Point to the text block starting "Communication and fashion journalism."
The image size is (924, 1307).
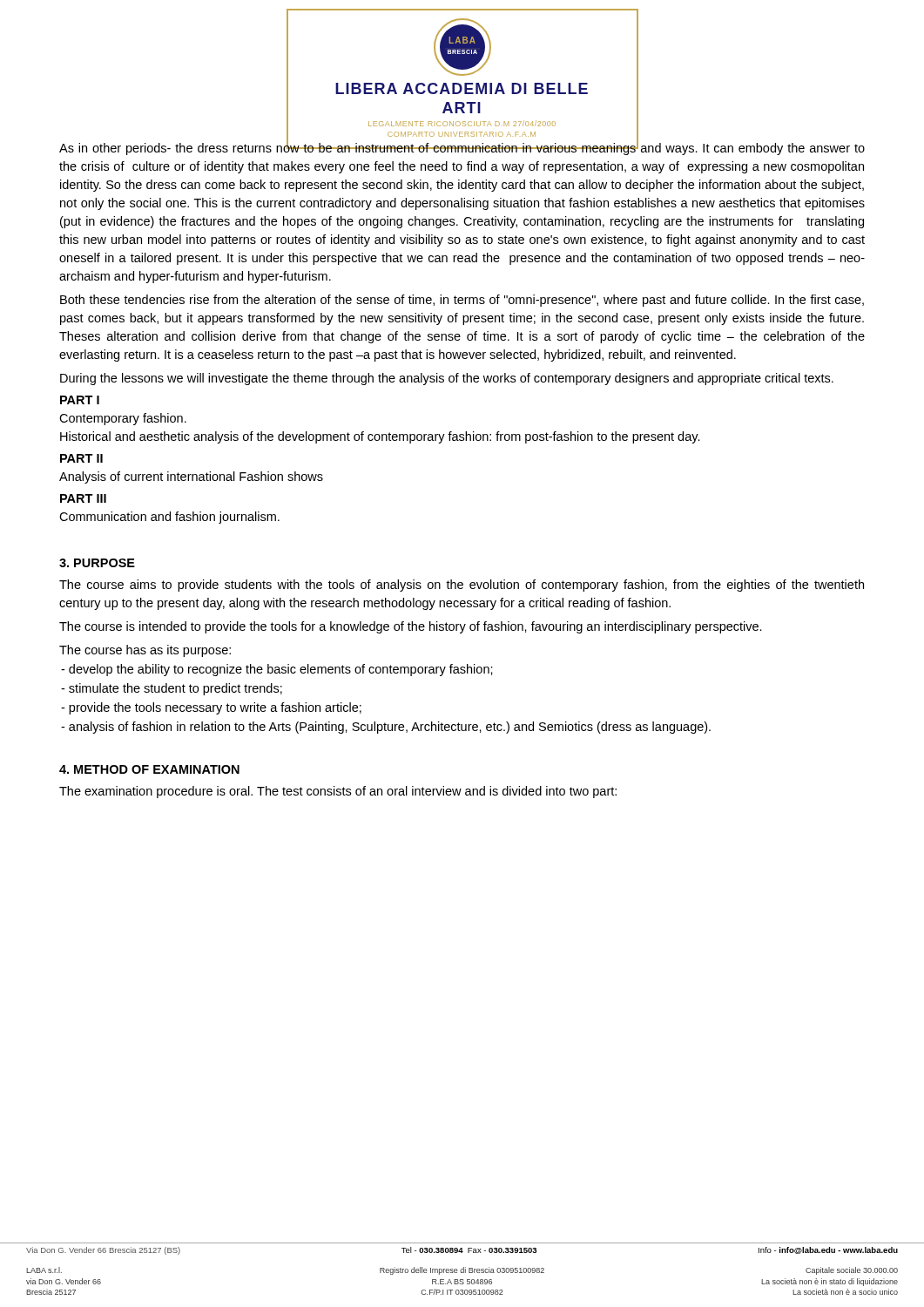click(170, 517)
